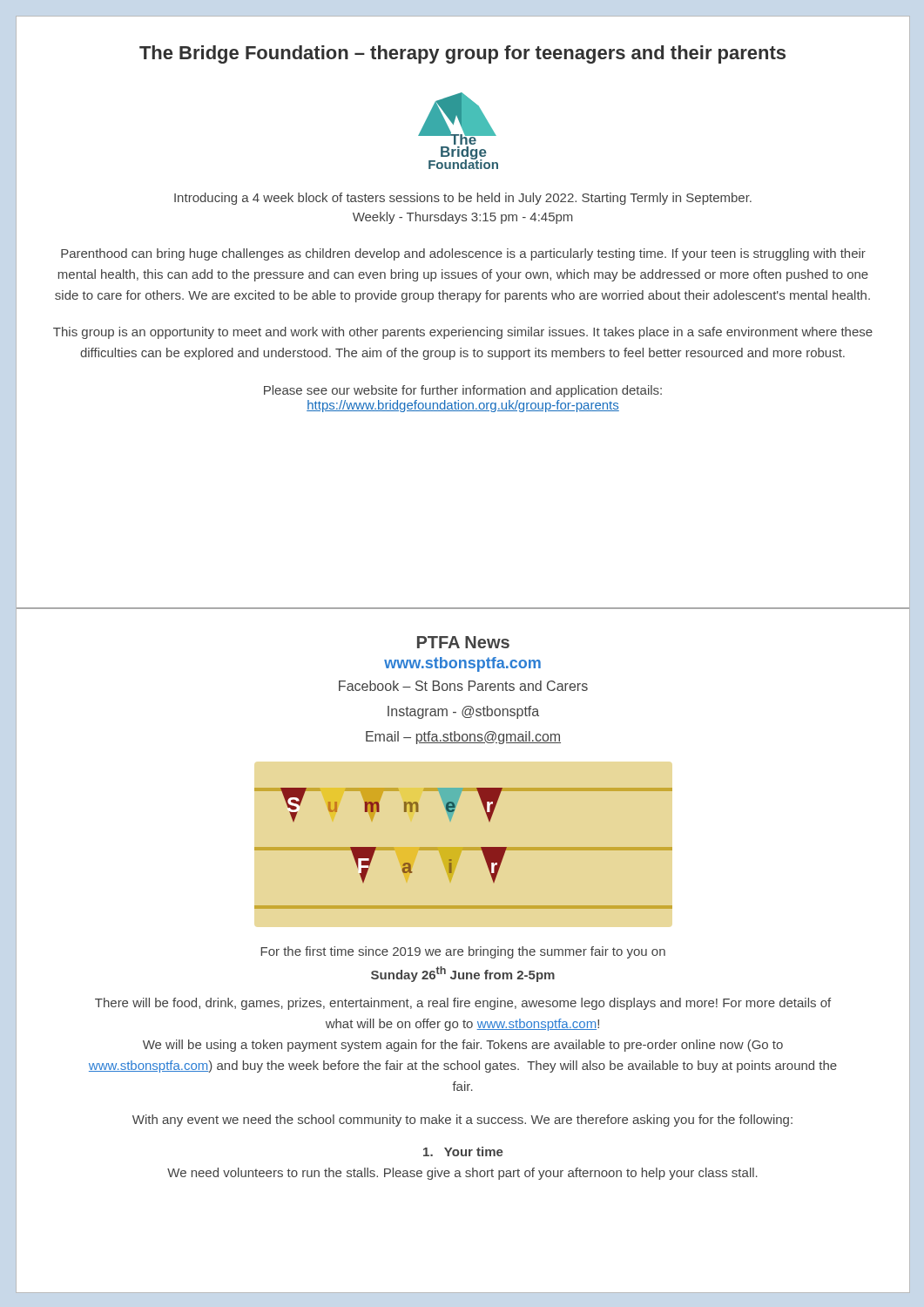This screenshot has width=924, height=1307.
Task: Click where it says "Your time"
Action: tap(463, 1152)
